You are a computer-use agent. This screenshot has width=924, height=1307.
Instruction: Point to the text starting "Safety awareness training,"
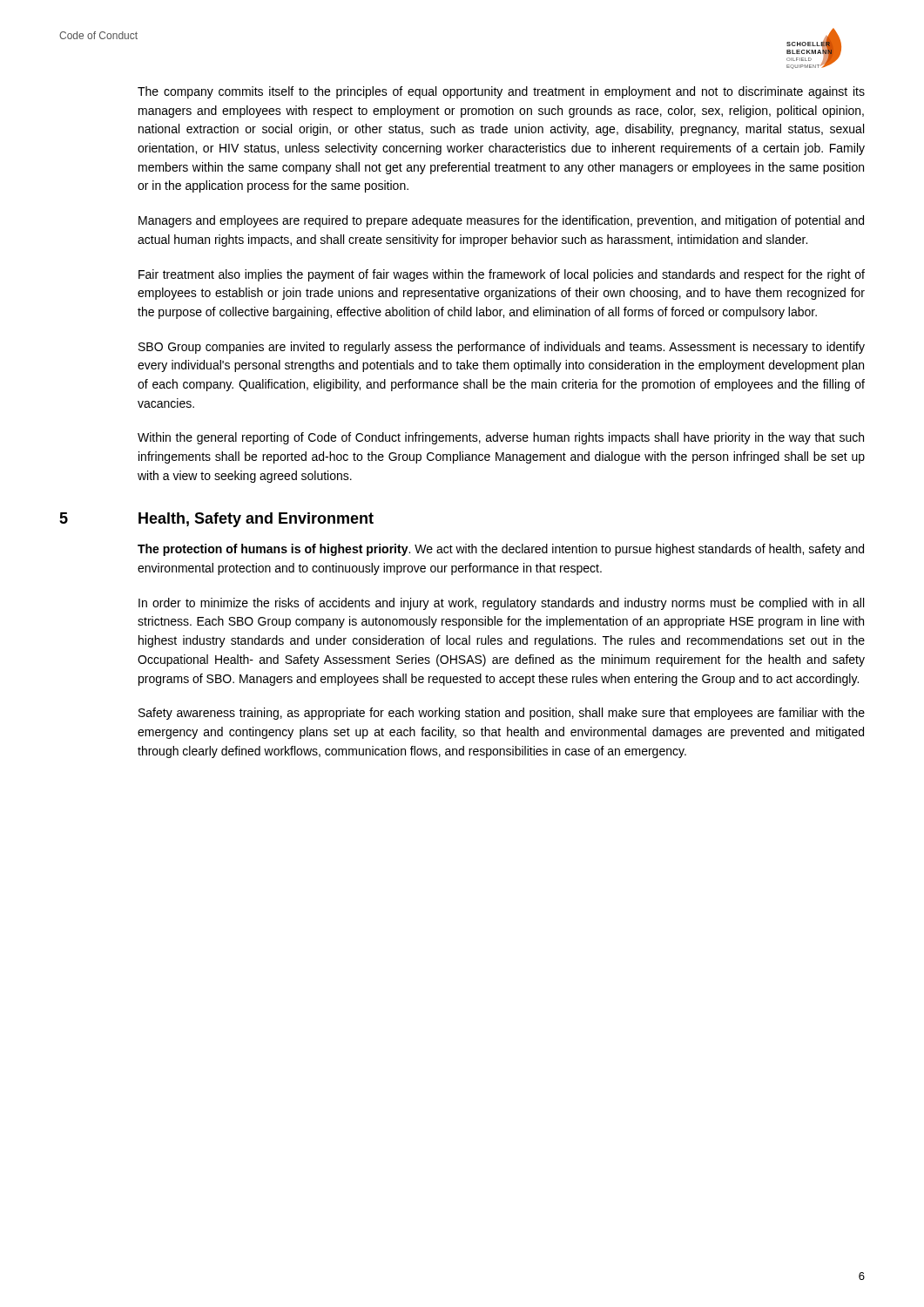coord(501,732)
